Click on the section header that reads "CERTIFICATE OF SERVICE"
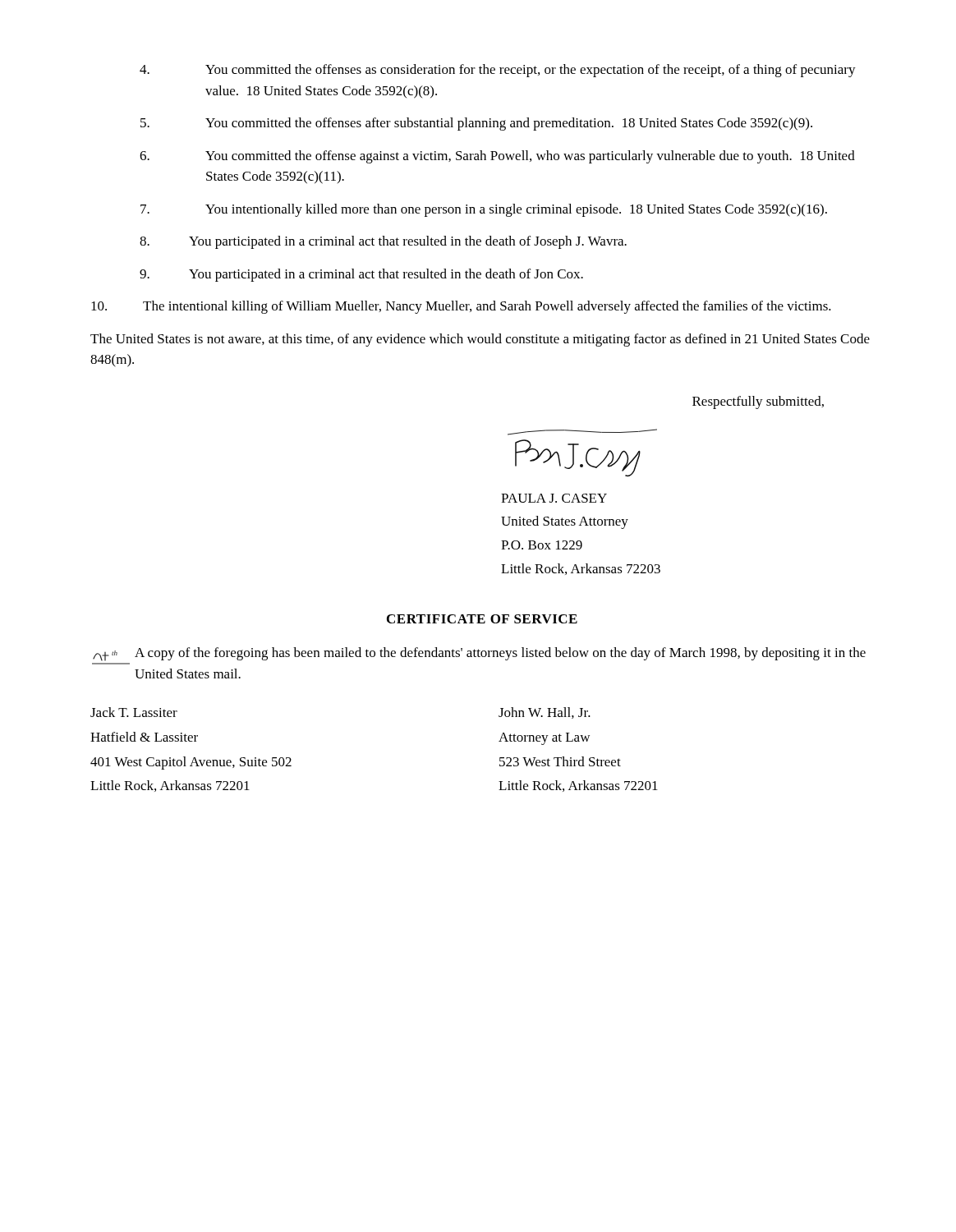 [x=482, y=619]
